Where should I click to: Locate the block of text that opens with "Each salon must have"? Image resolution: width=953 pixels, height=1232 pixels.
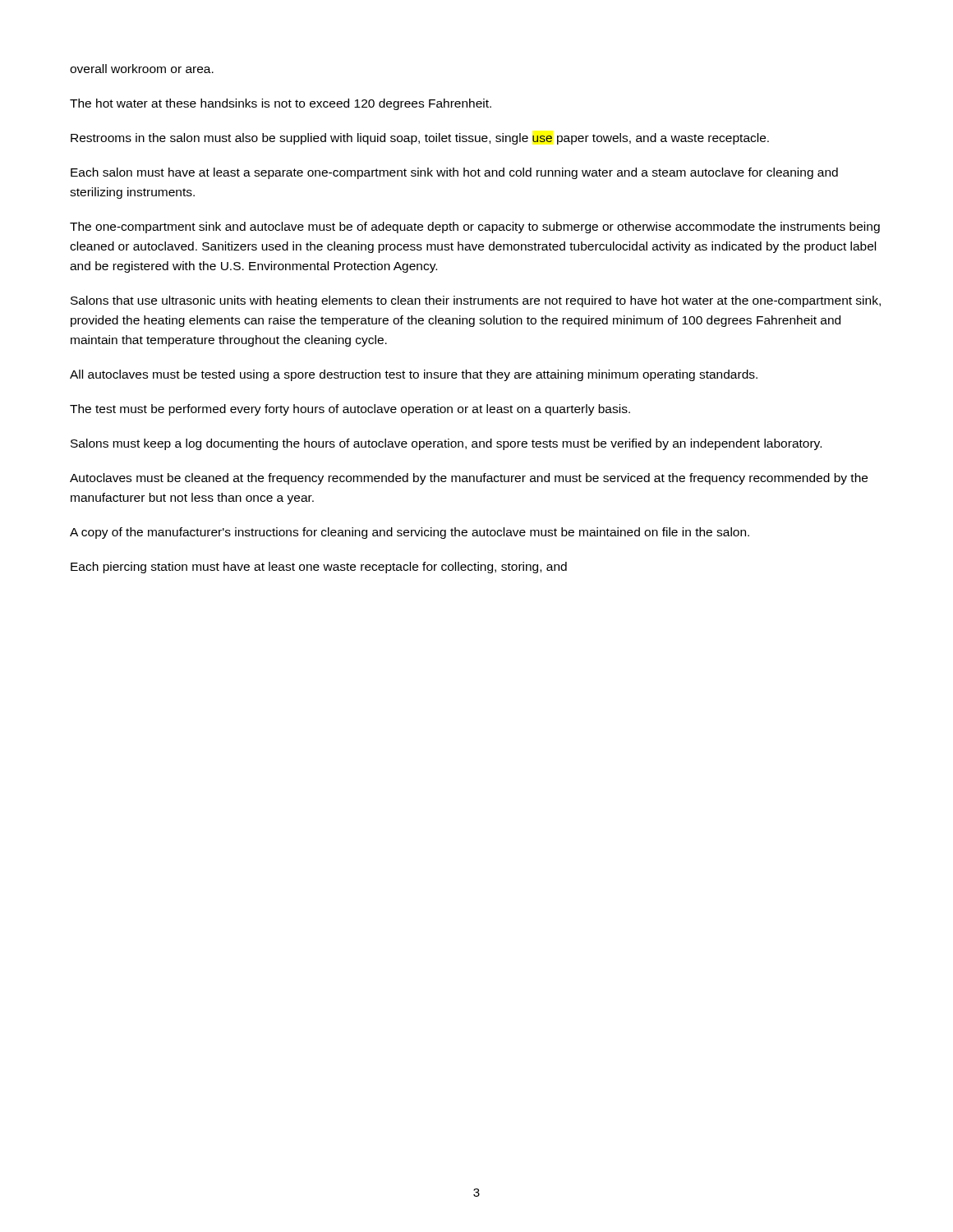point(454,182)
